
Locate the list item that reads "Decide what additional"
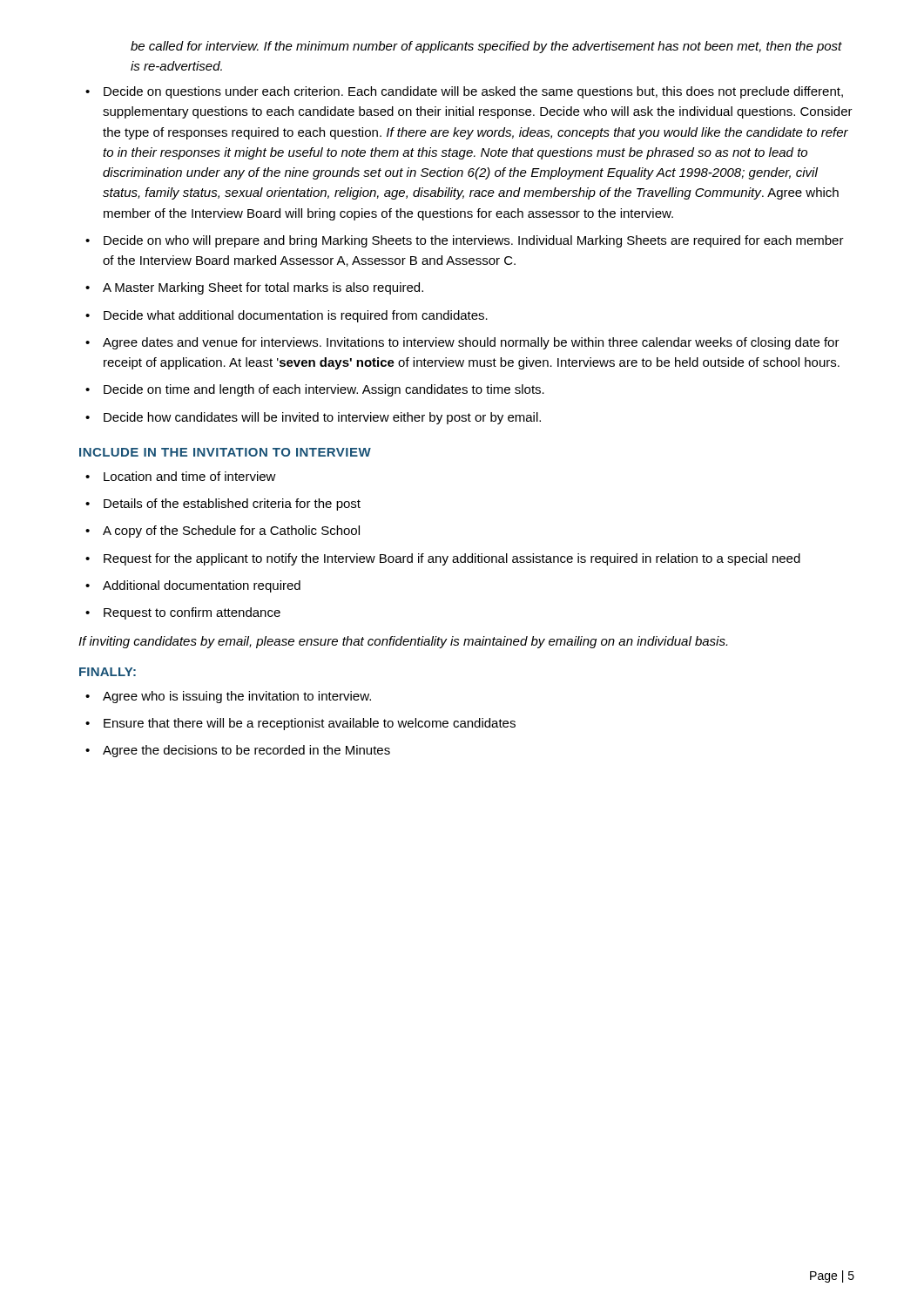click(466, 315)
